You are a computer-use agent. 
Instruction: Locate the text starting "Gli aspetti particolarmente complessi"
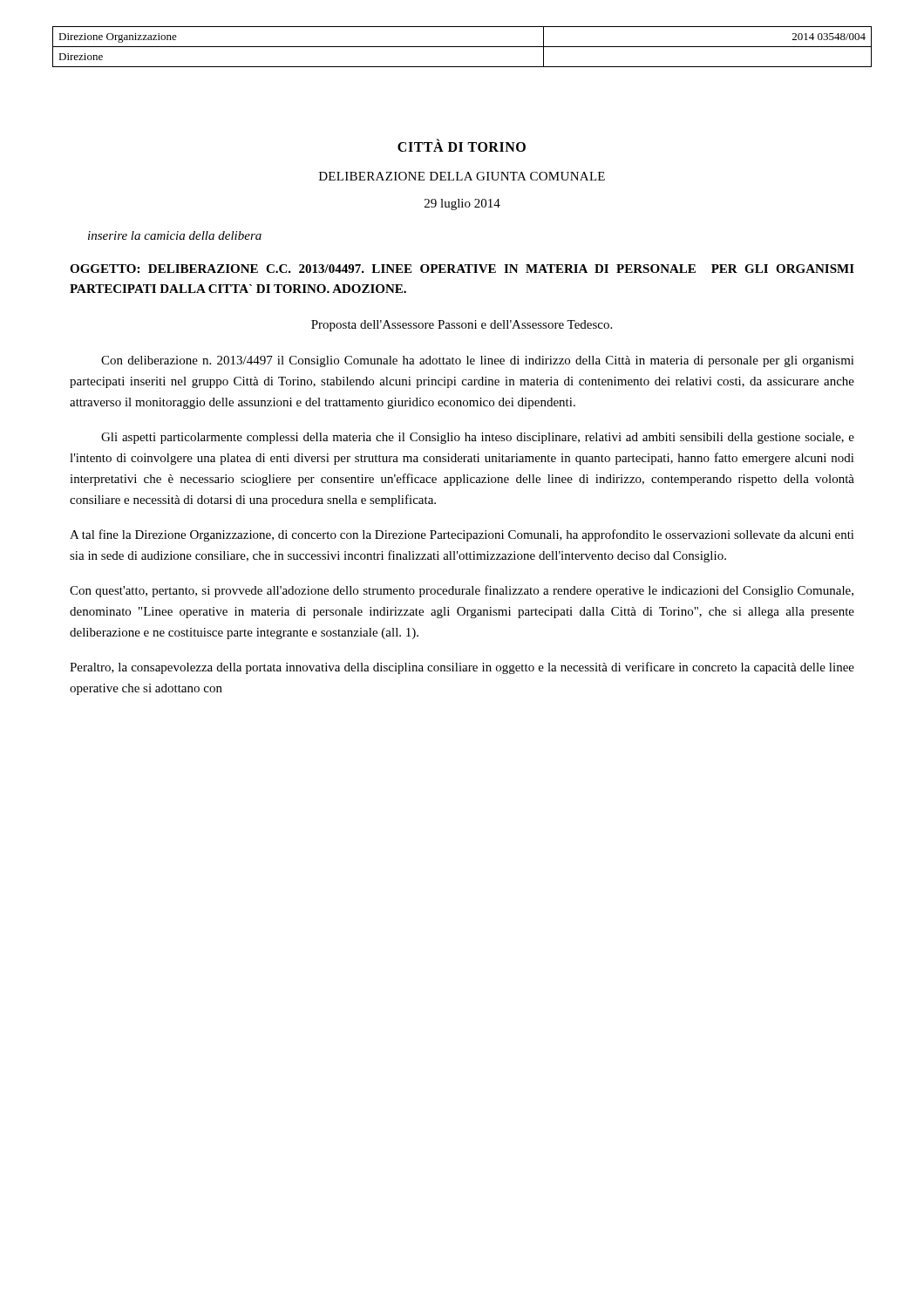pos(462,468)
